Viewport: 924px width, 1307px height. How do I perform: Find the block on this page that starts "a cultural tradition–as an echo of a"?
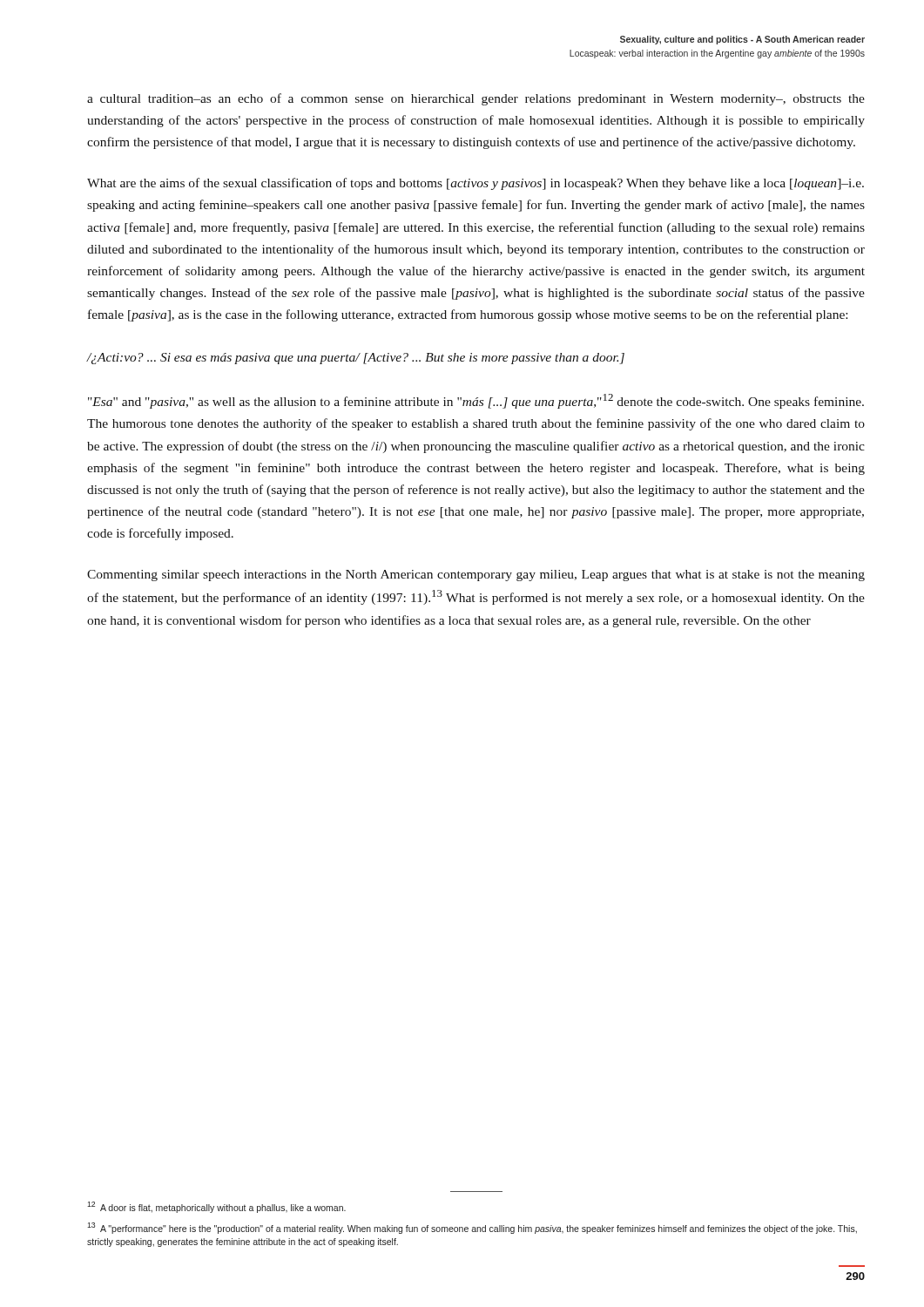(x=476, y=120)
